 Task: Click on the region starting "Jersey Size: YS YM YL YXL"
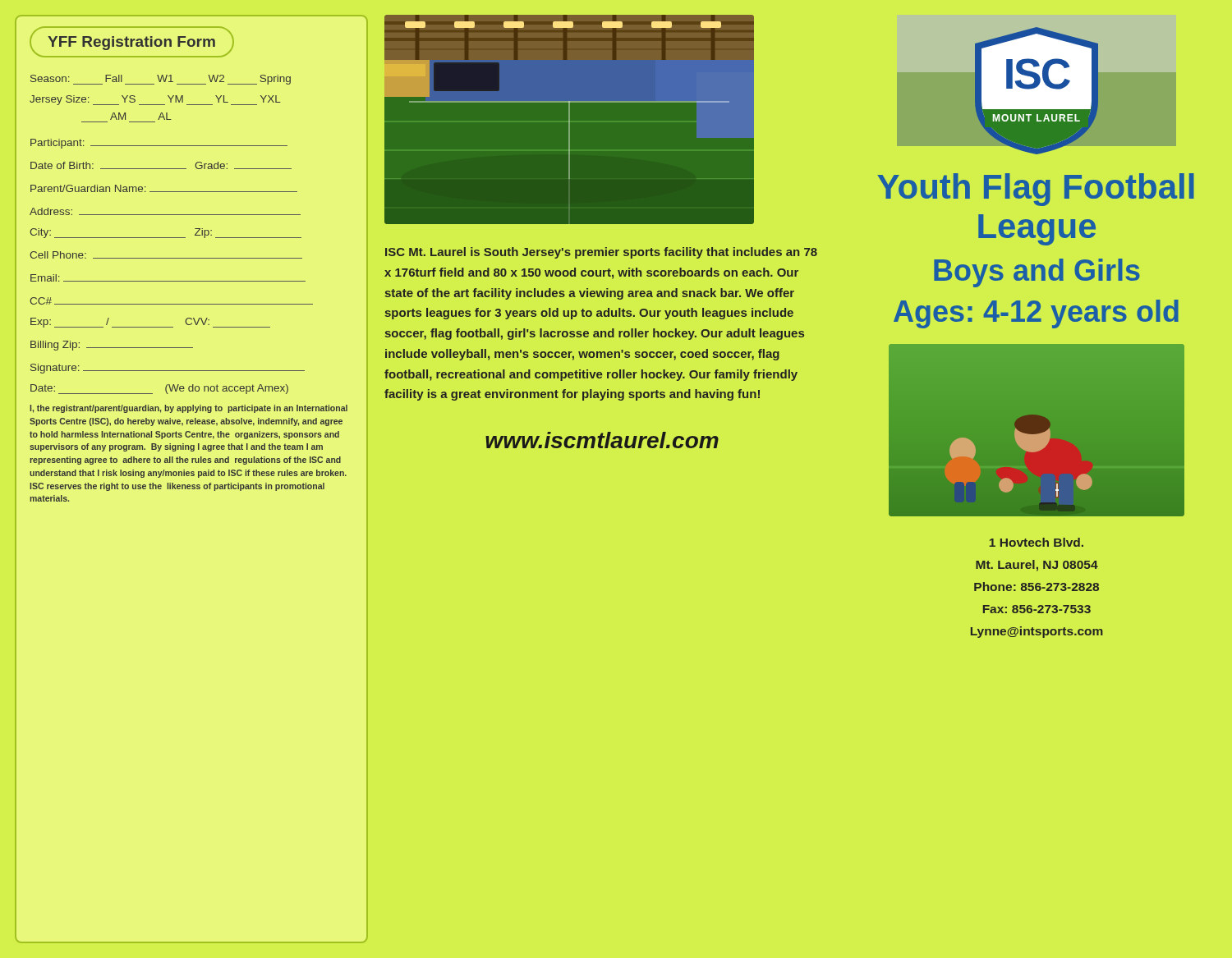pos(155,99)
